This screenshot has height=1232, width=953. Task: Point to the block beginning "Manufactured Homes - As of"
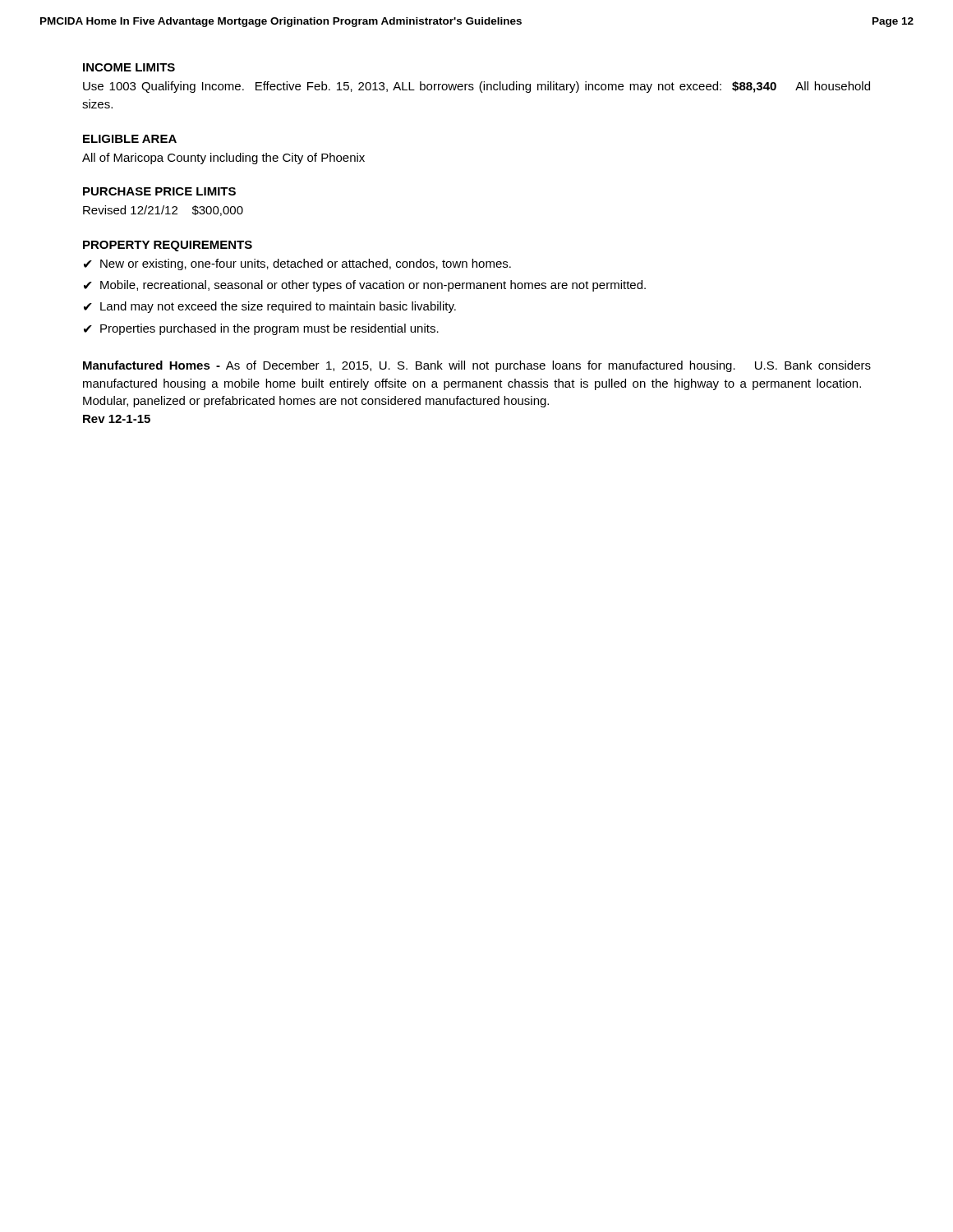click(476, 392)
